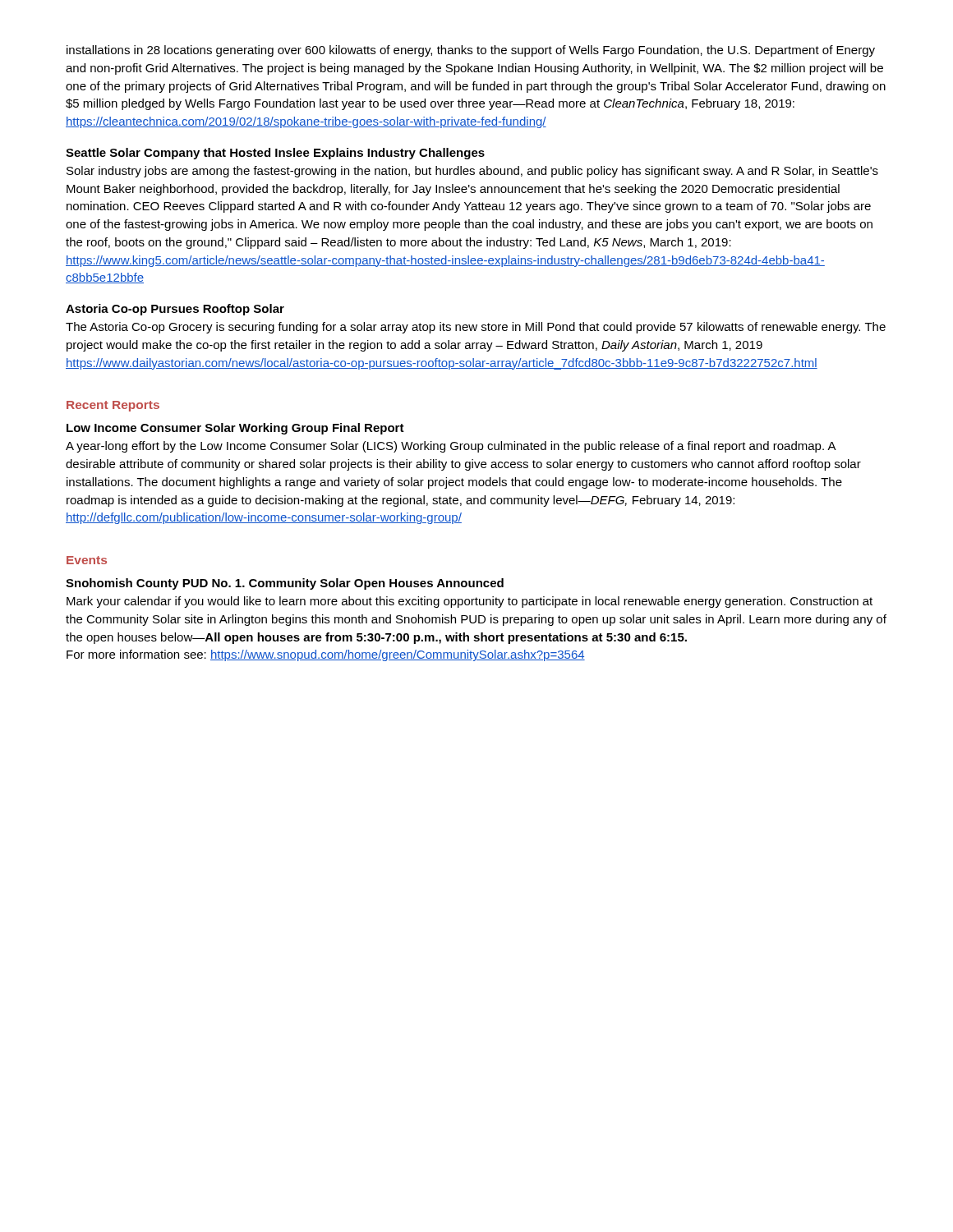Click on the region starting "Low Income Consumer Solar"
Image resolution: width=953 pixels, height=1232 pixels.
[x=235, y=428]
